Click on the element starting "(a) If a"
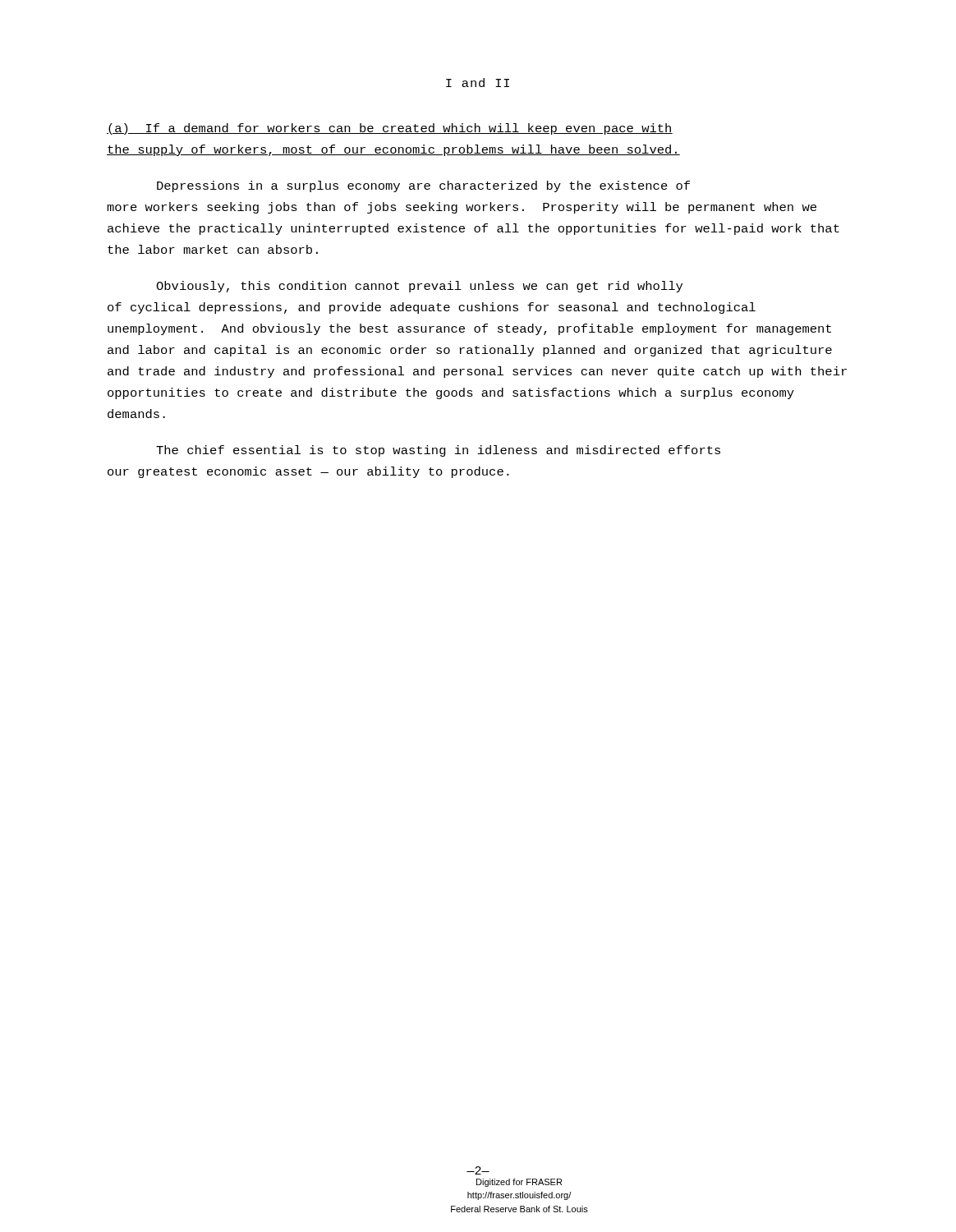 393,139
